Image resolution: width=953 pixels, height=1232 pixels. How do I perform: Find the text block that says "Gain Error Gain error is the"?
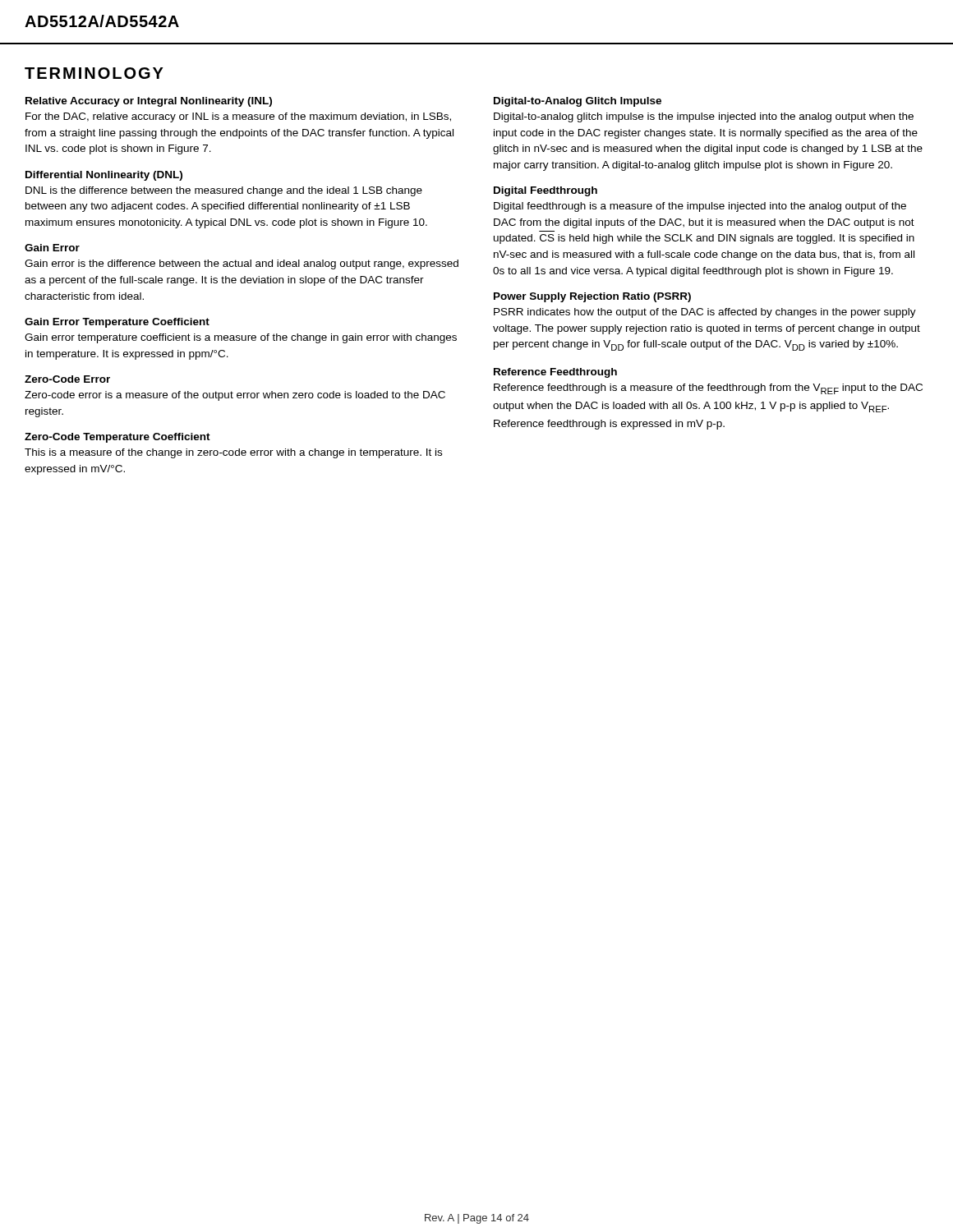[x=242, y=273]
